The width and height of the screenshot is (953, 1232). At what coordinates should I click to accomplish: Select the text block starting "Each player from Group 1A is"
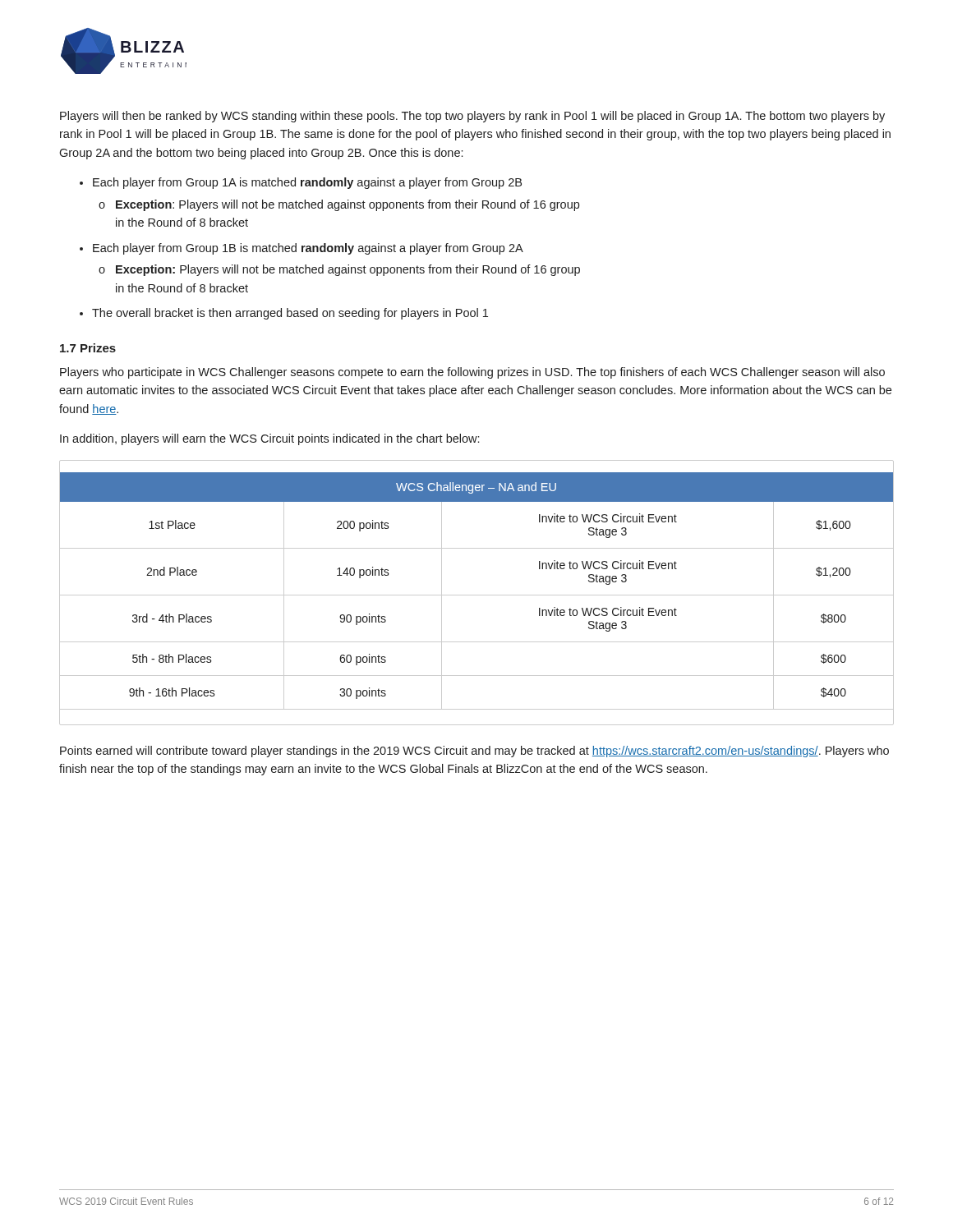click(x=493, y=204)
